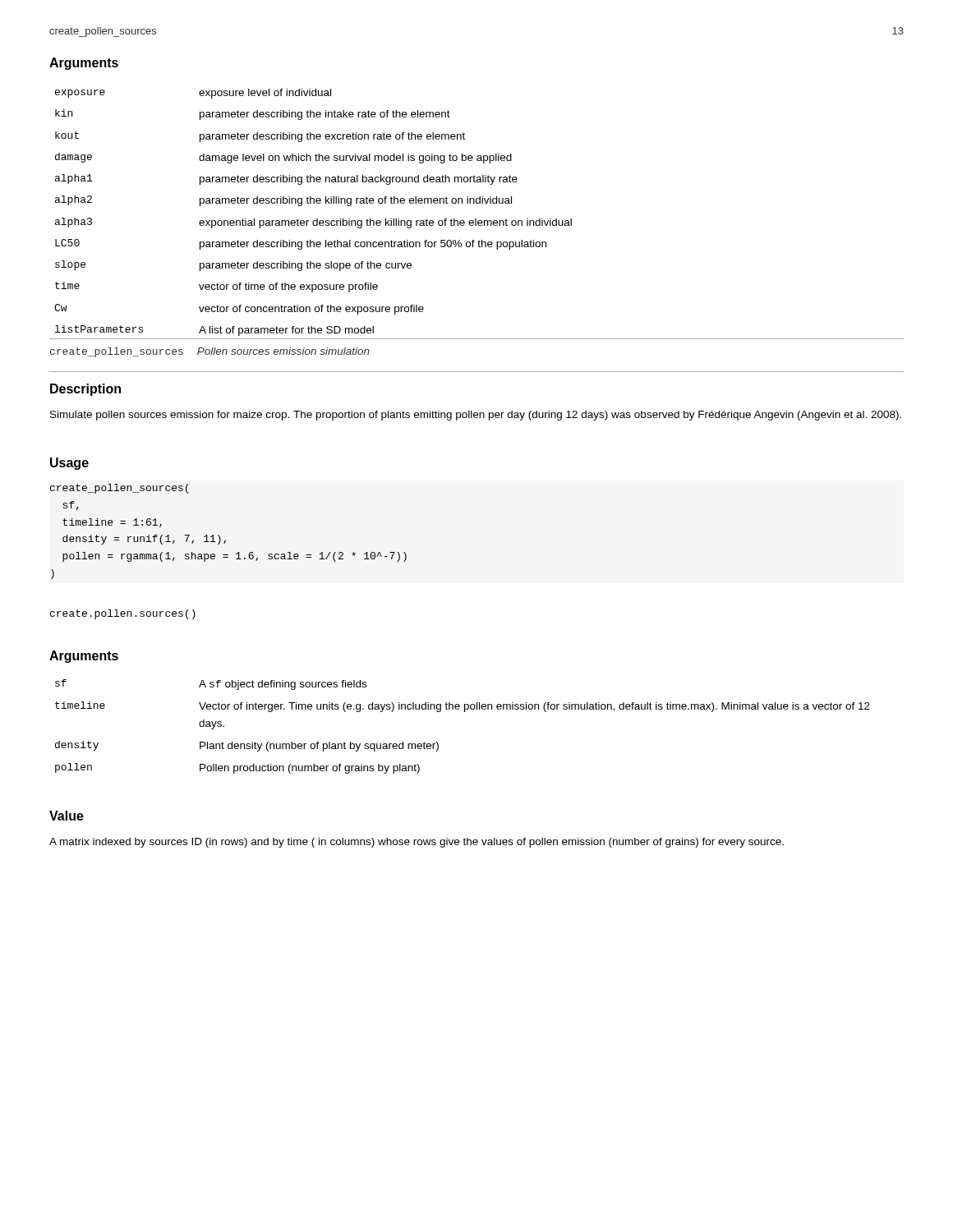953x1232 pixels.
Task: Point to the block starting "A matrix indexed by"
Action: pyautogui.click(x=417, y=841)
